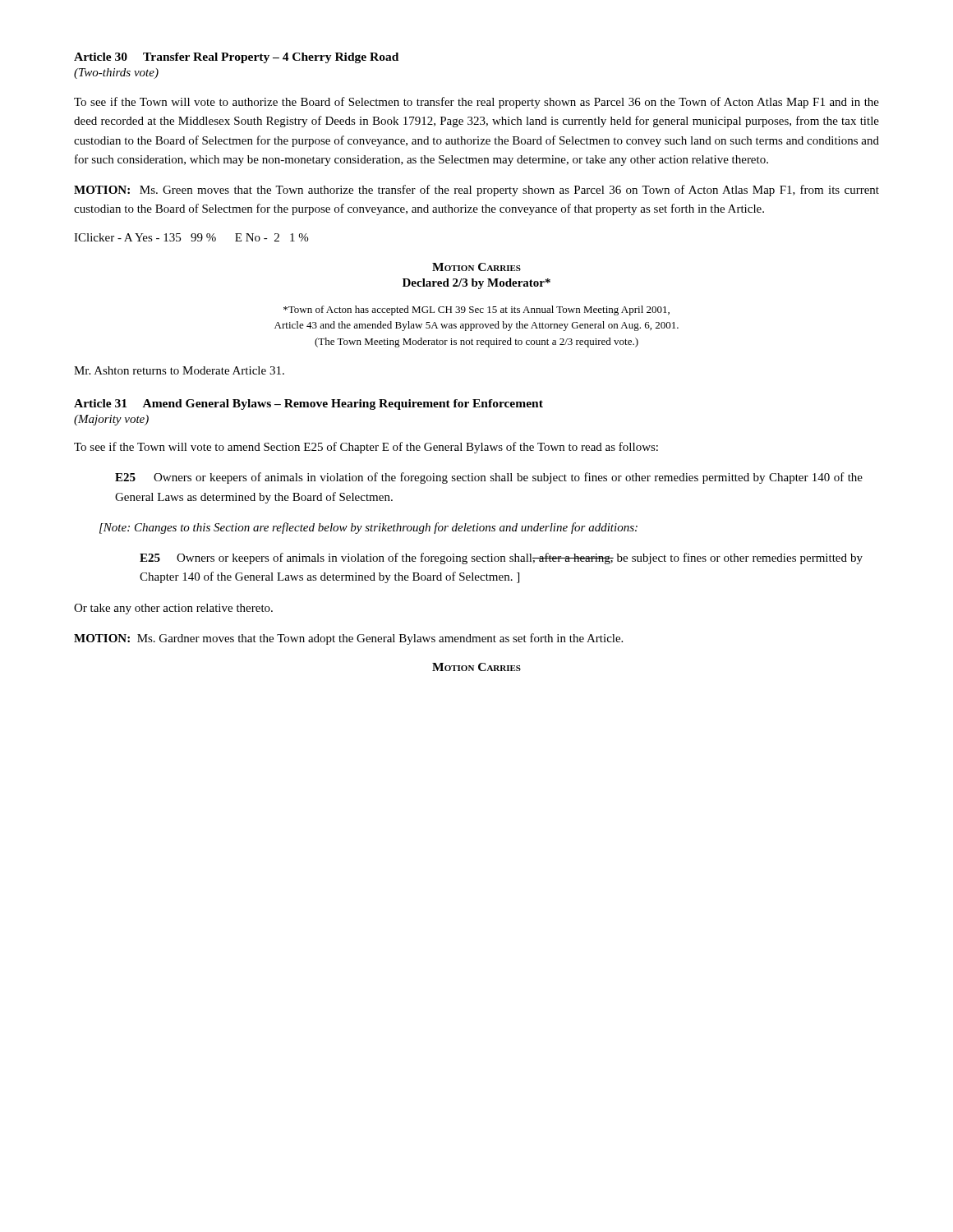Select the passage starting "Or take any"
The height and width of the screenshot is (1232, 953).
click(174, 607)
